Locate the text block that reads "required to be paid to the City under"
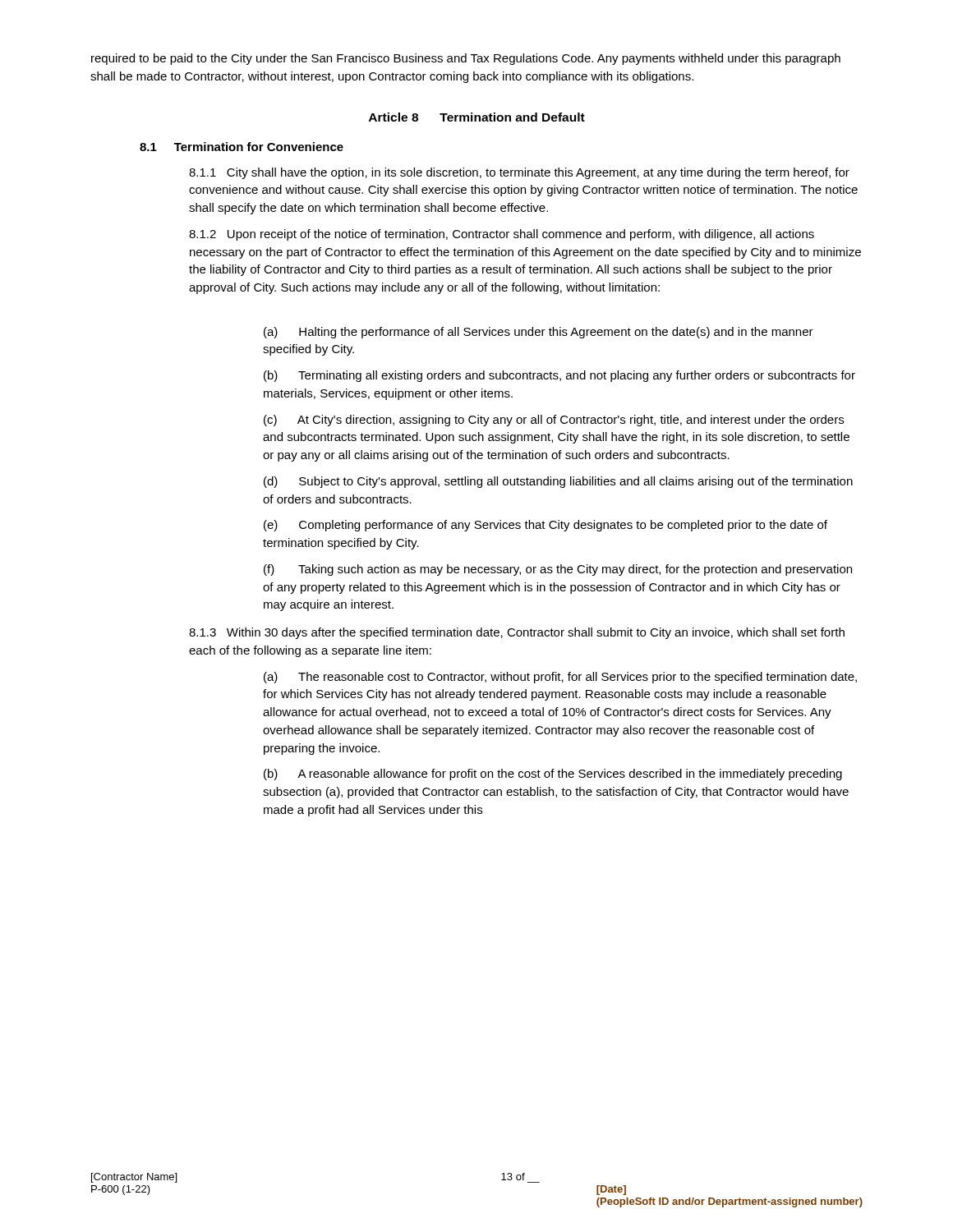This screenshot has height=1232, width=953. coord(466,67)
